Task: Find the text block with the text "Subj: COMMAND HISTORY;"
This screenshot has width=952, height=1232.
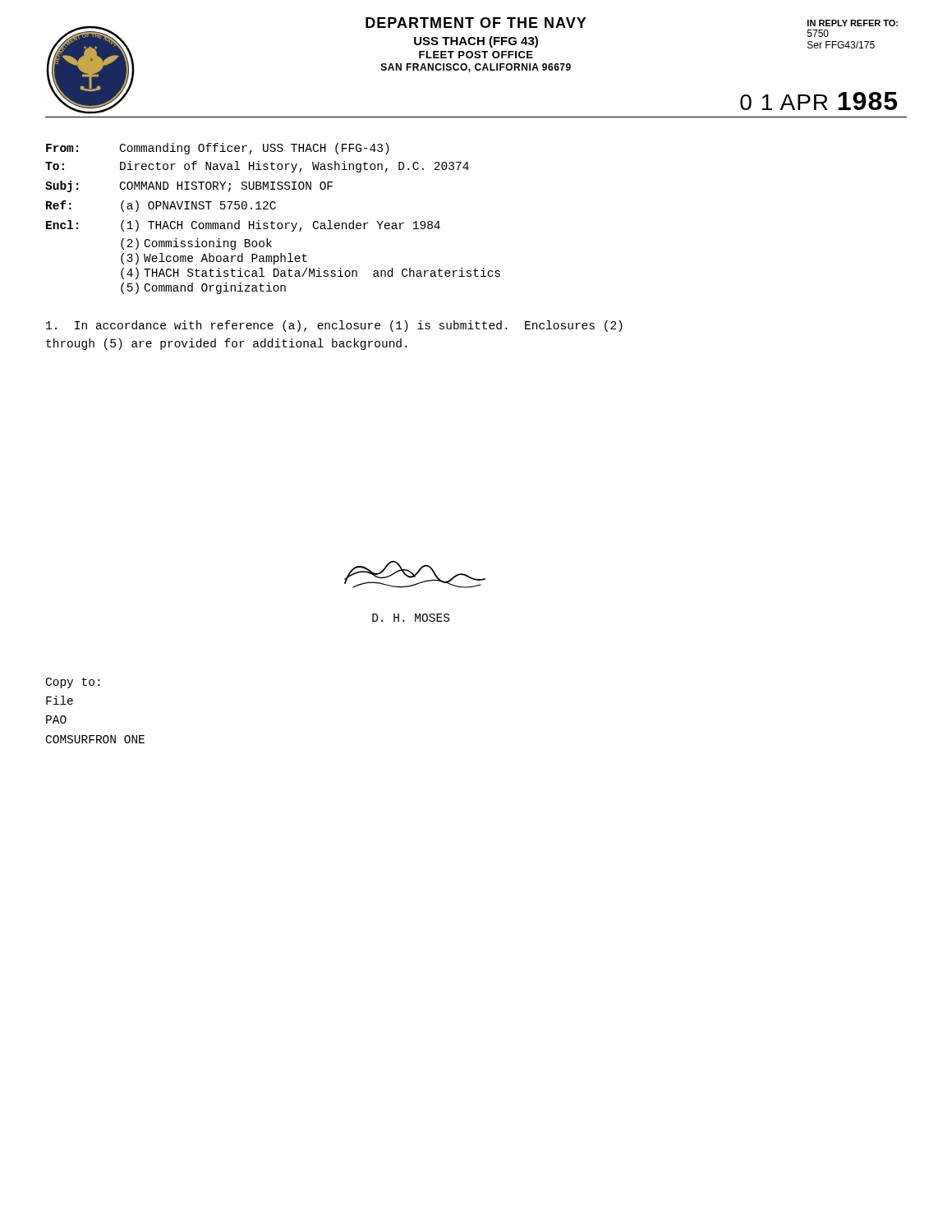Action: (189, 186)
